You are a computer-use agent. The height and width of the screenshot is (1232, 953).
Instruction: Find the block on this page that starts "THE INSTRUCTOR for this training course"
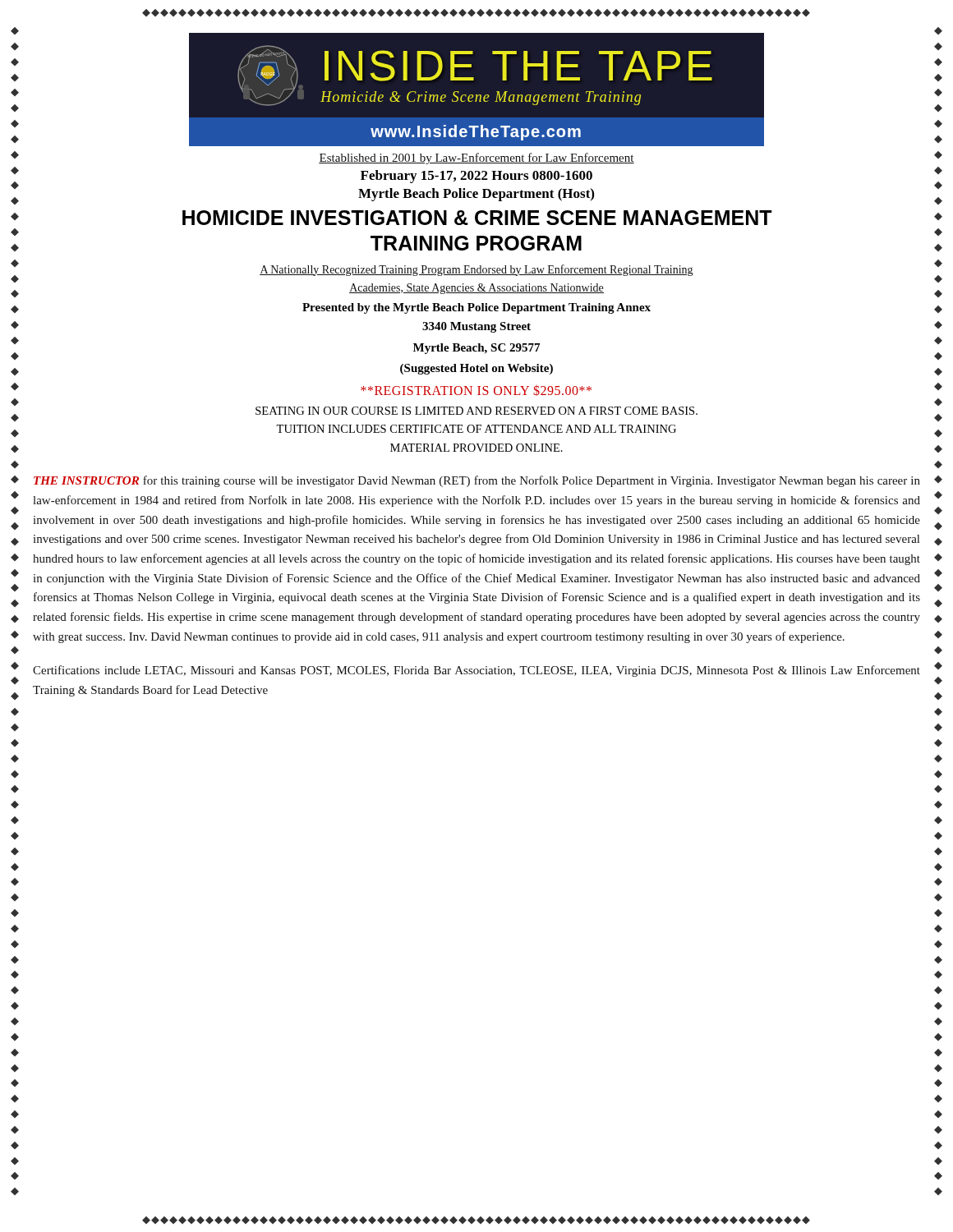(476, 558)
